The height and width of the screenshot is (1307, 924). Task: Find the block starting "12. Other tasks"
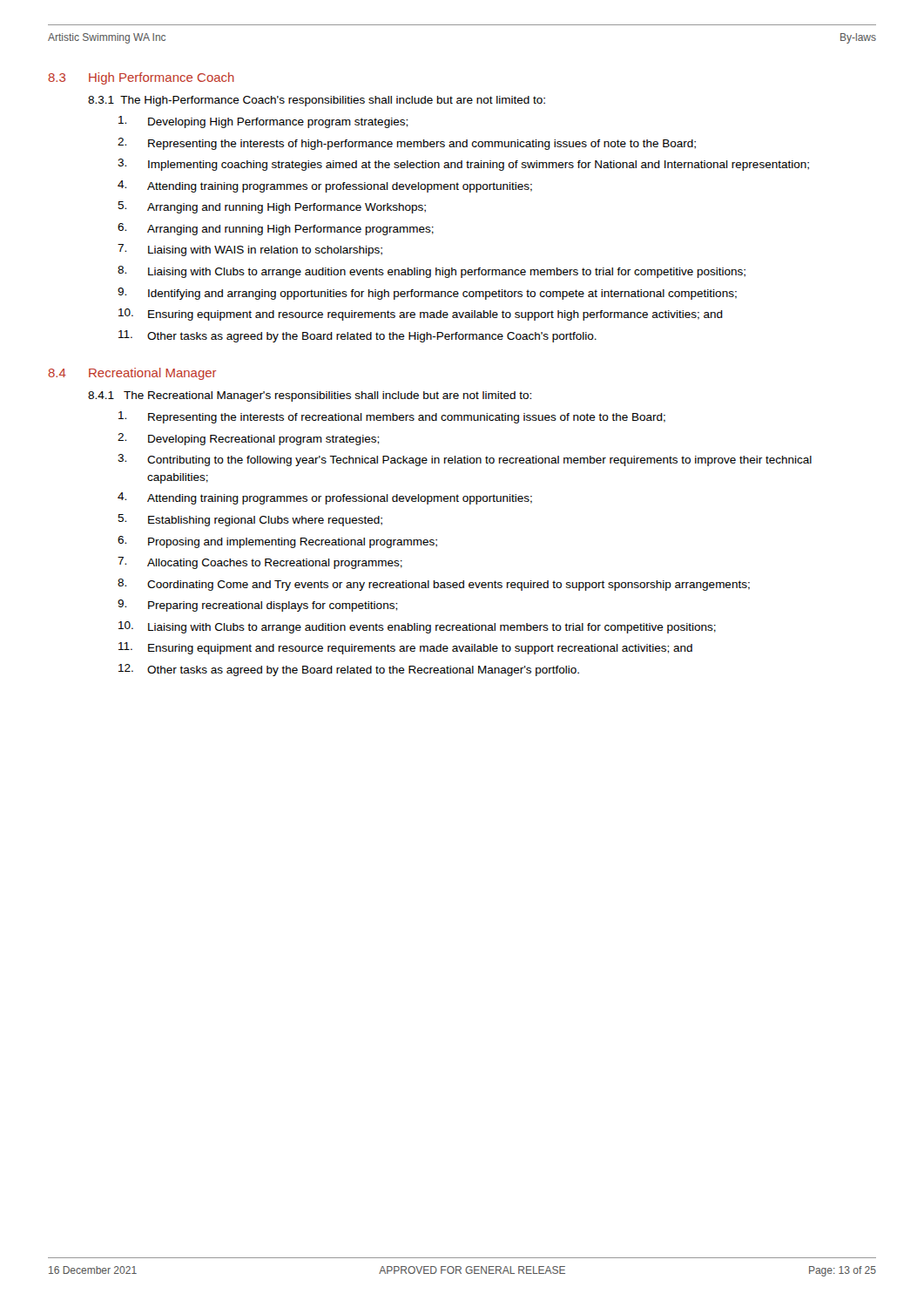[x=349, y=670]
